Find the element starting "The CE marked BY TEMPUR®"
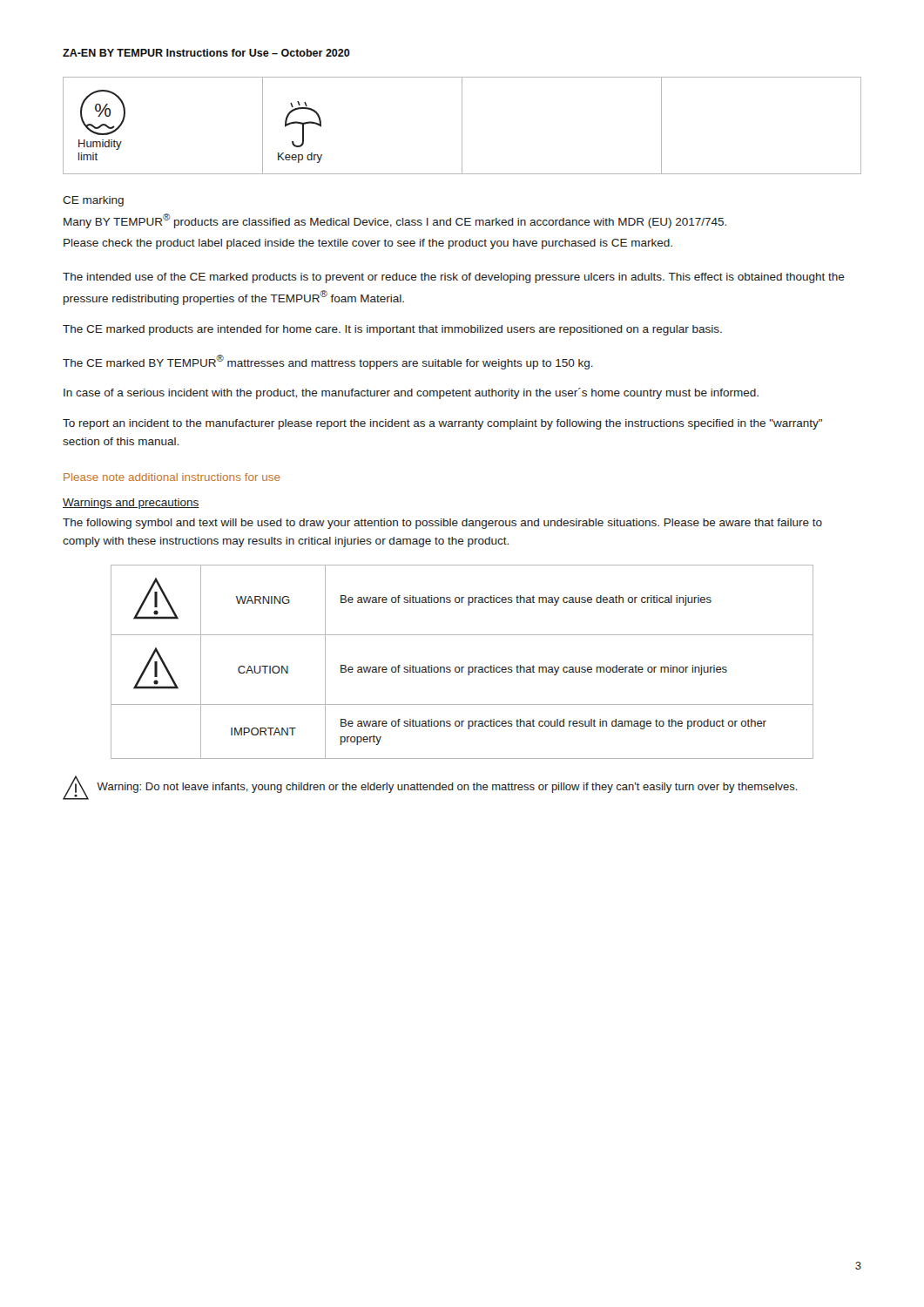Screen dimensions: 1307x924 coord(328,361)
